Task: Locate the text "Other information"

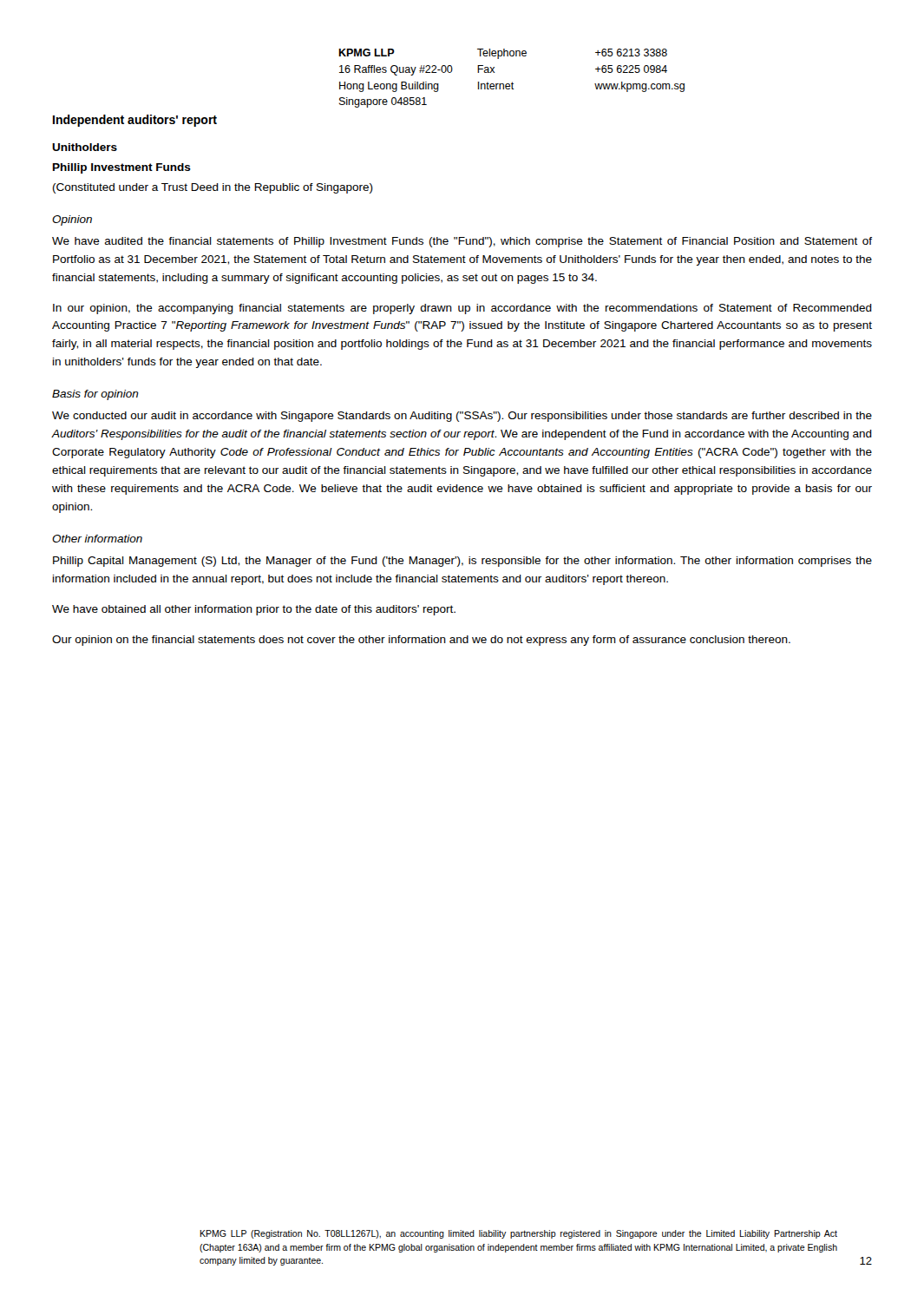Action: pos(97,538)
